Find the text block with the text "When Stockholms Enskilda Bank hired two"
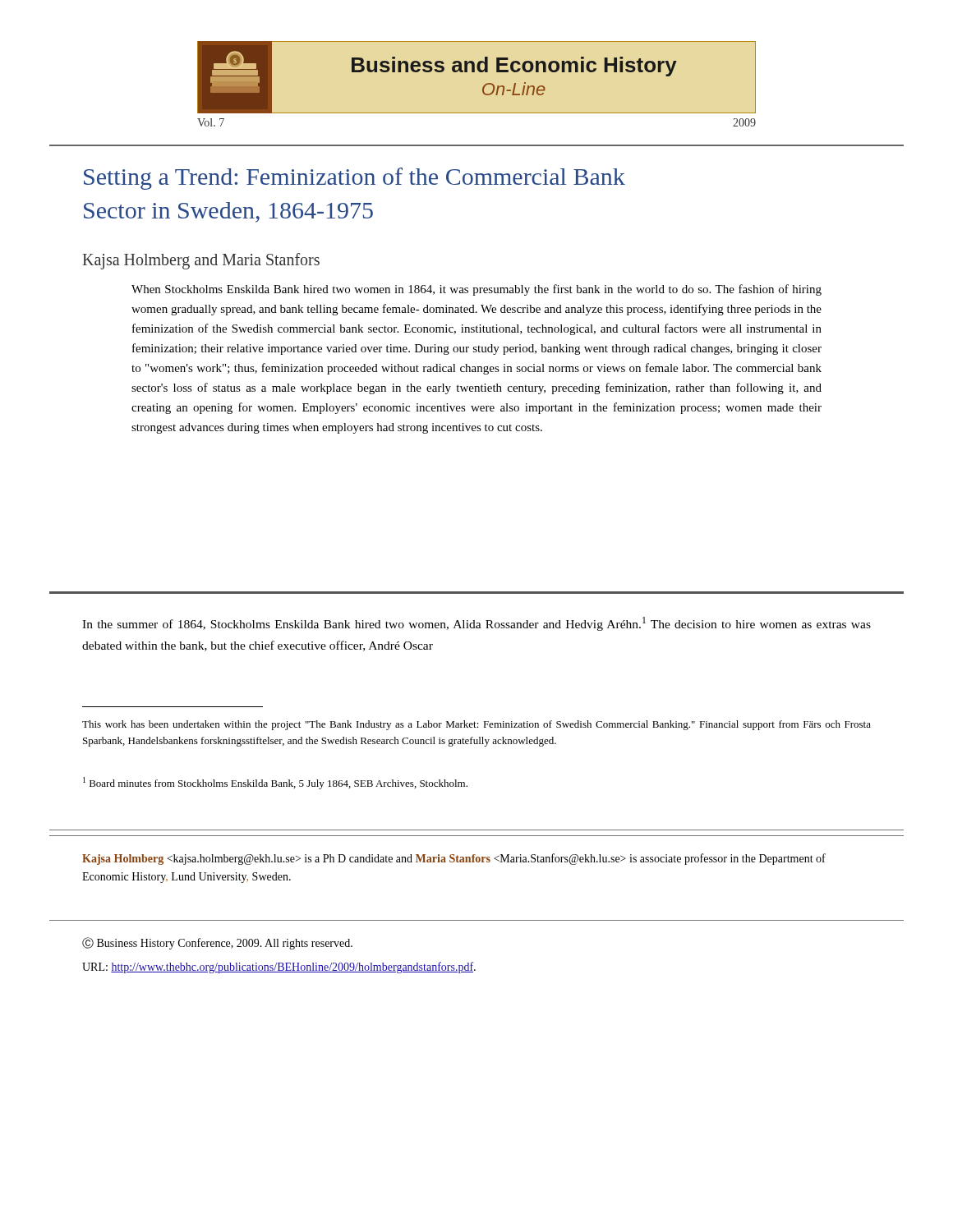 click(x=476, y=358)
